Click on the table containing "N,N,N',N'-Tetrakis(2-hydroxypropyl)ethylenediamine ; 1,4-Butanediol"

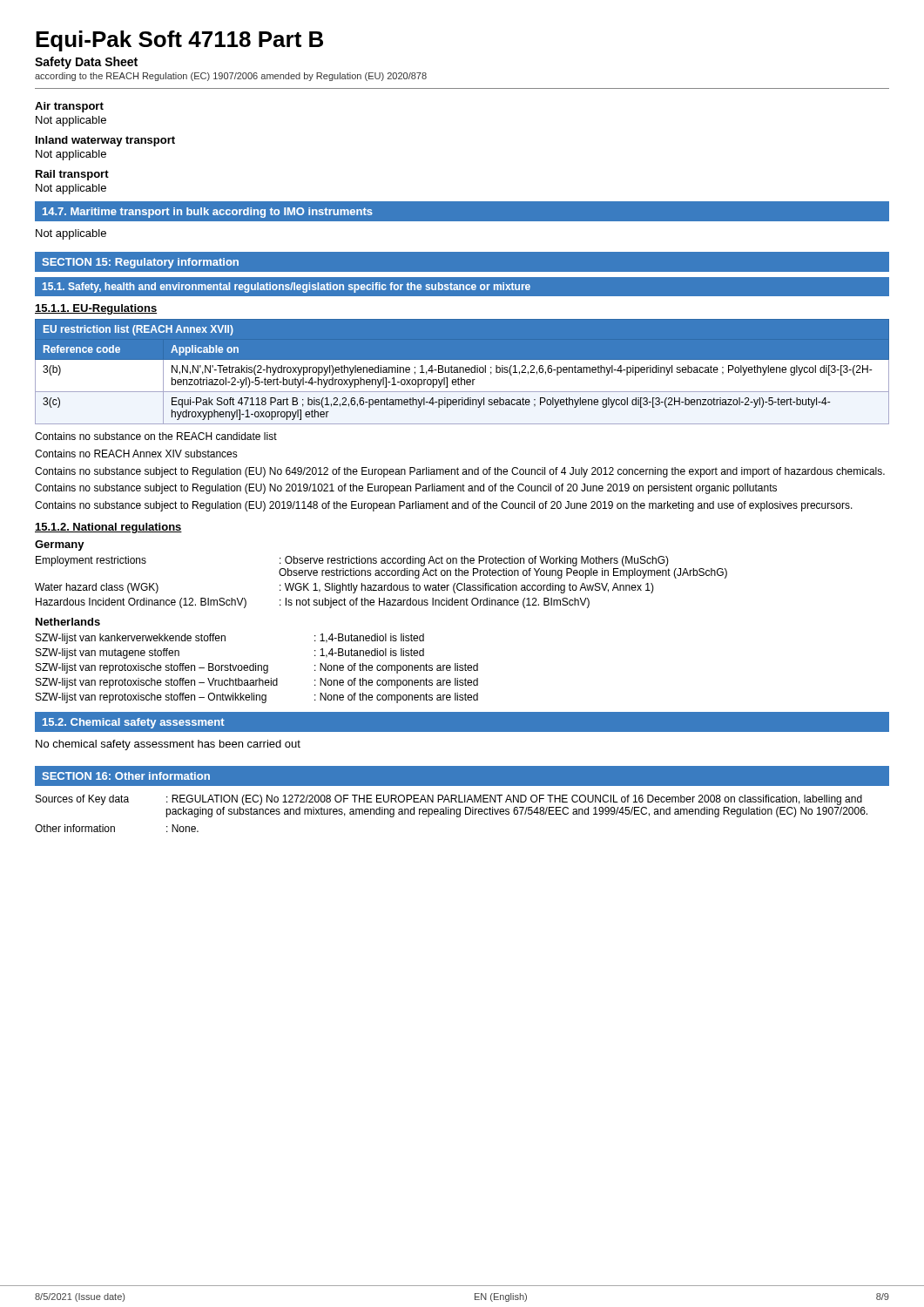462,372
